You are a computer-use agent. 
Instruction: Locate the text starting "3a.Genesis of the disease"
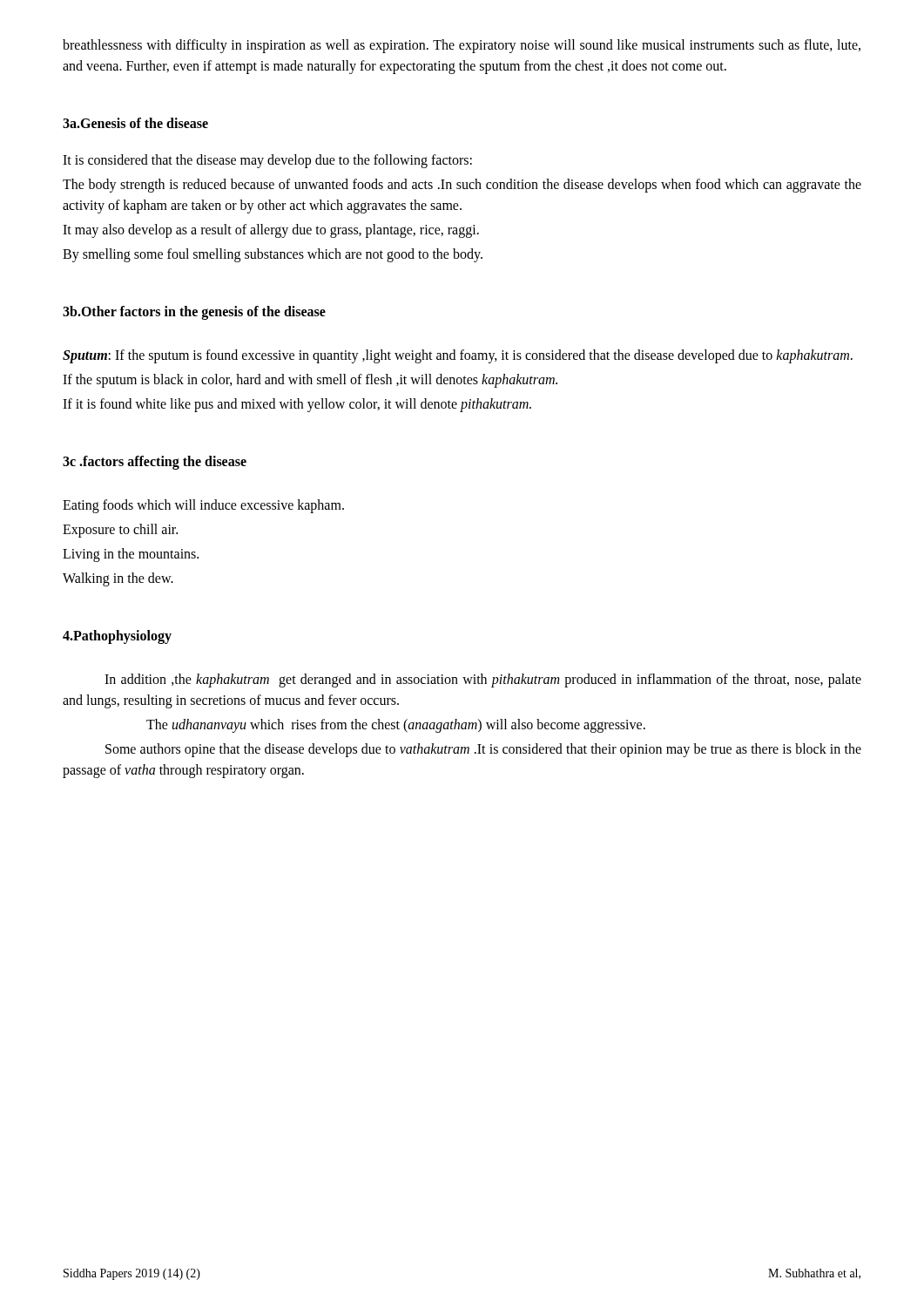(136, 123)
